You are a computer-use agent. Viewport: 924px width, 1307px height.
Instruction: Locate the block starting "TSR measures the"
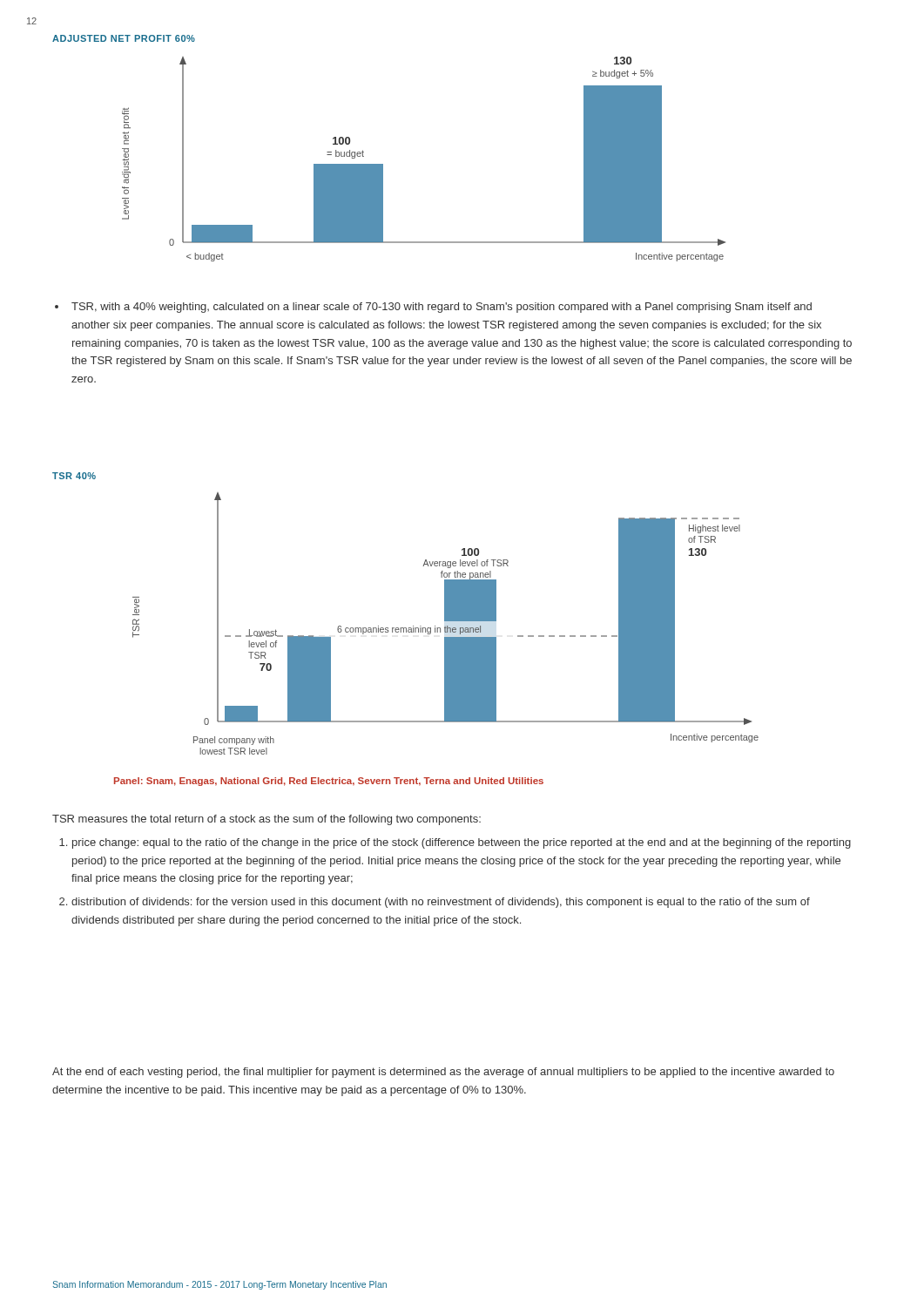(x=453, y=870)
